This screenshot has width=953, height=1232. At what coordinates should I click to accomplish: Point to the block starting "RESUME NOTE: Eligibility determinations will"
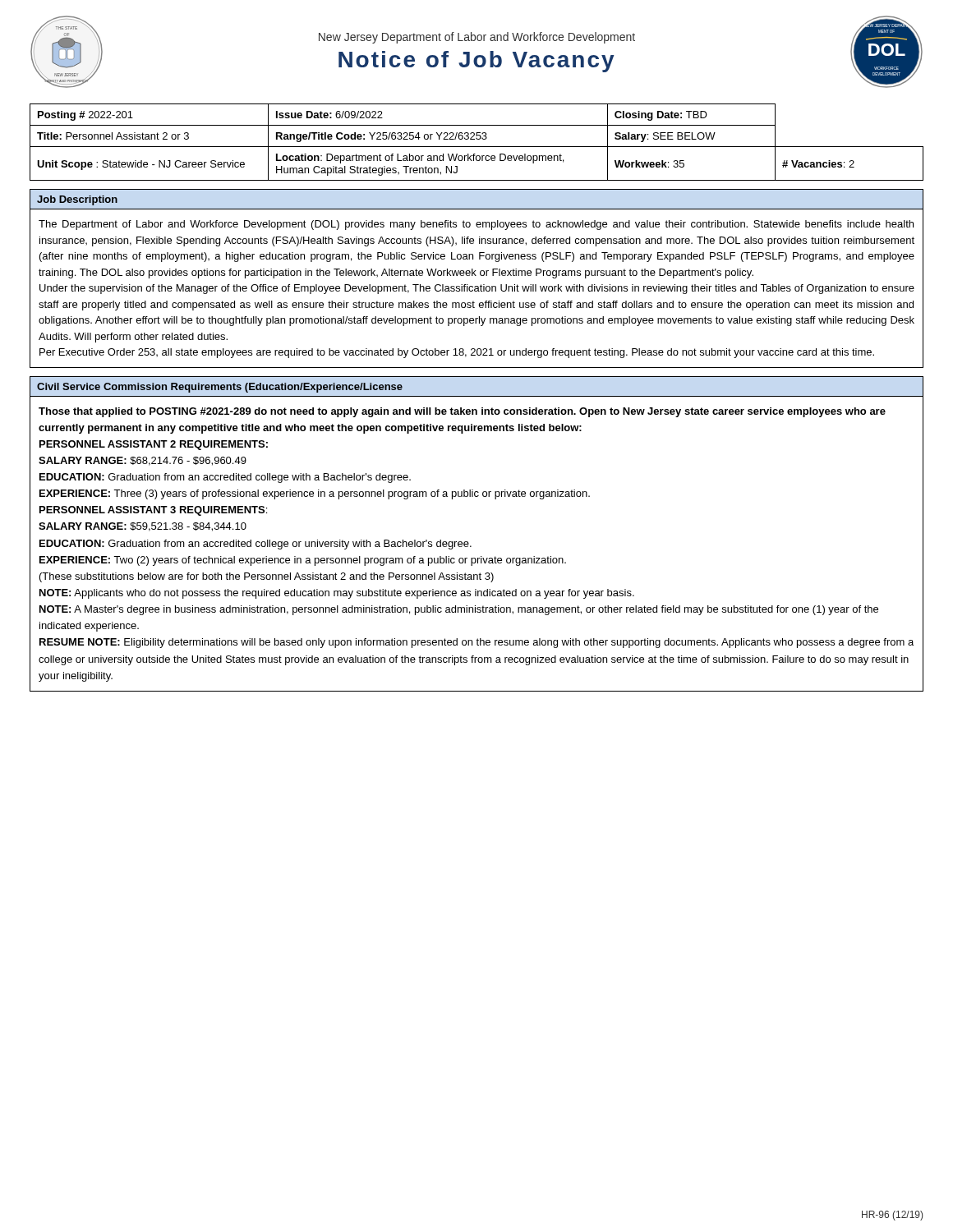[x=476, y=659]
